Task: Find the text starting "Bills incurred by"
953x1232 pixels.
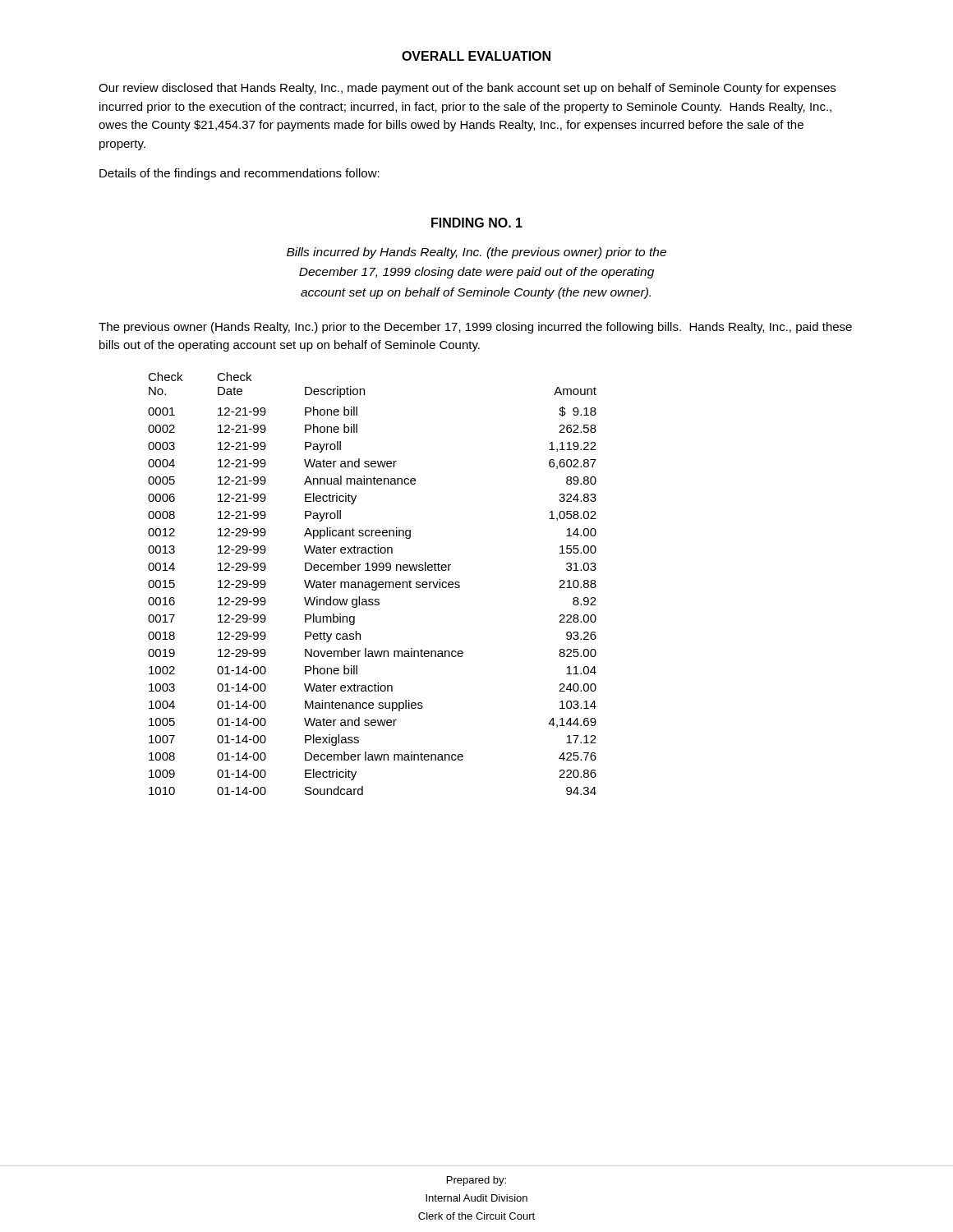Action: (476, 272)
